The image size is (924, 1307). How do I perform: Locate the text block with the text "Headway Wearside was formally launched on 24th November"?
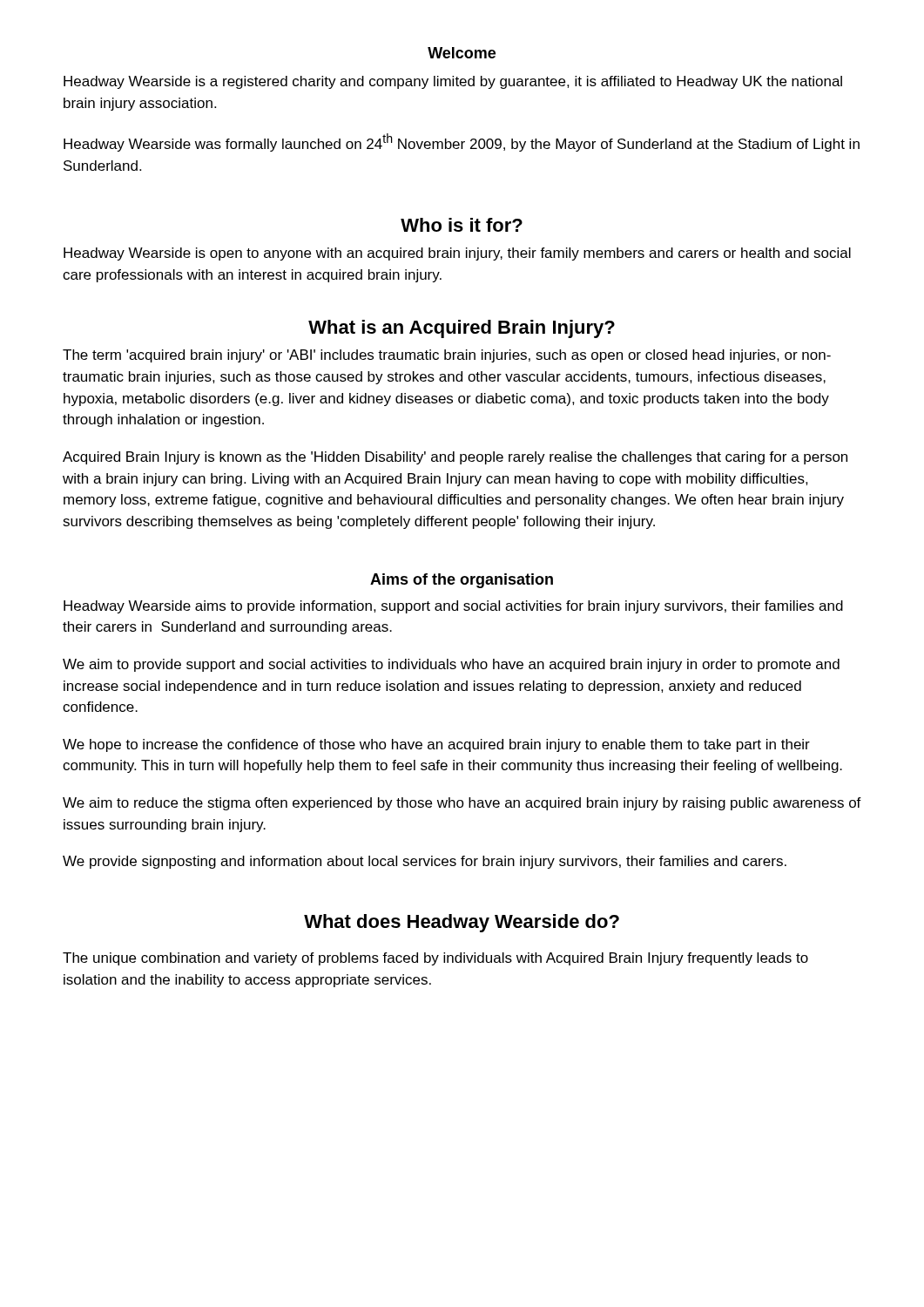(462, 153)
